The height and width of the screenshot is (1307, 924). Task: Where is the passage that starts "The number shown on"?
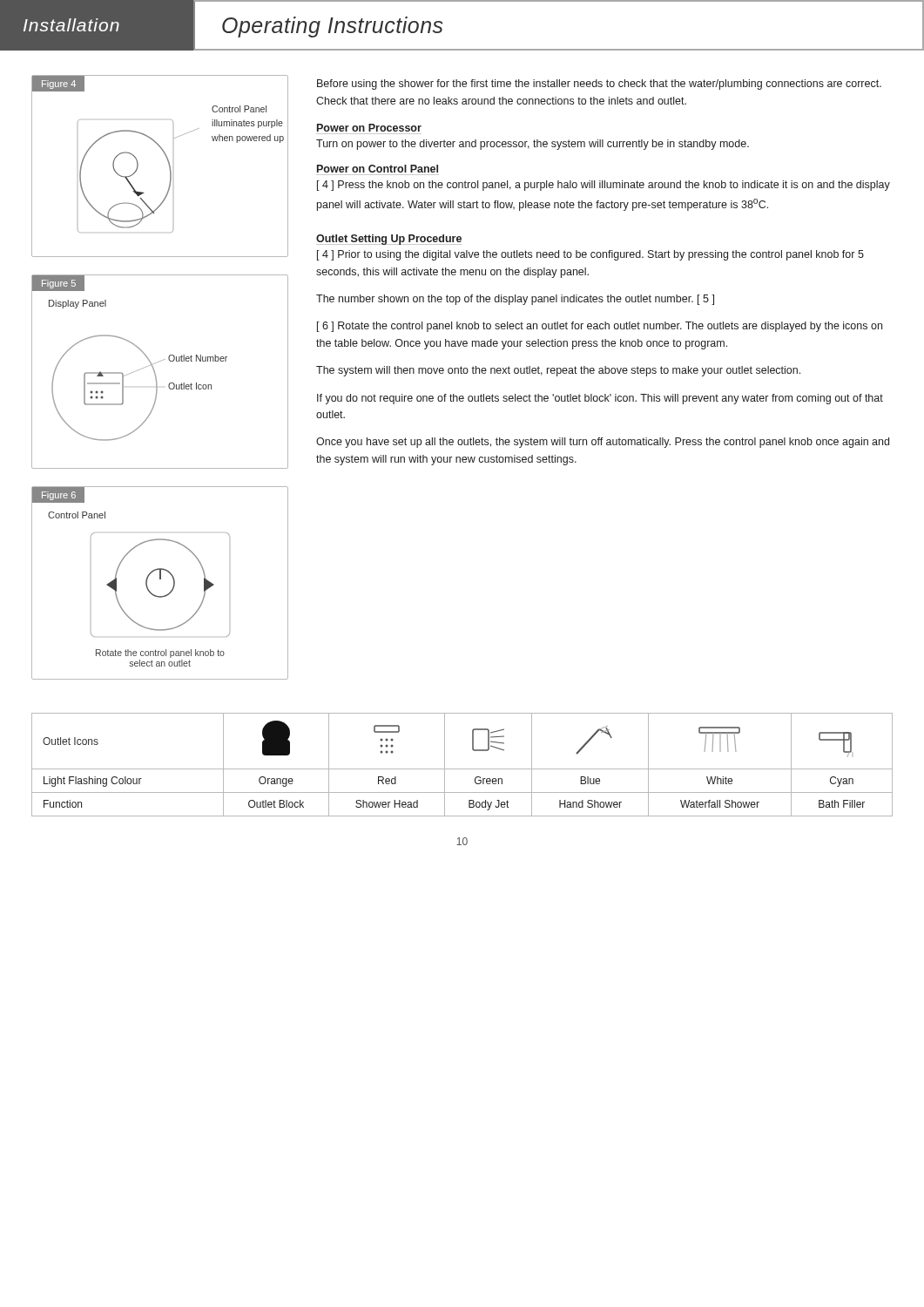click(x=515, y=299)
